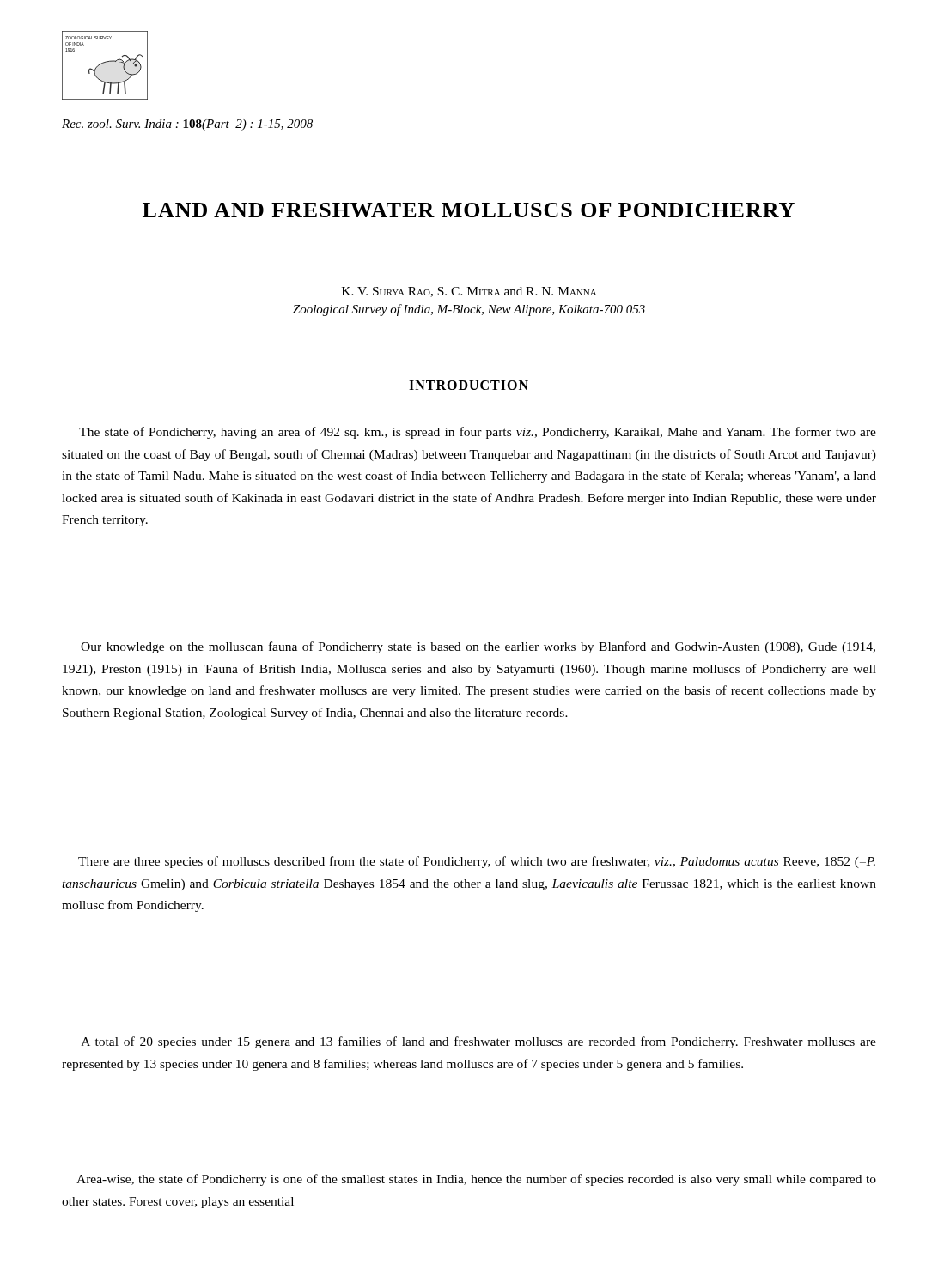The width and height of the screenshot is (938, 1288).
Task: Click on the text block that reads "Area-wise, the state of"
Action: (x=469, y=1189)
